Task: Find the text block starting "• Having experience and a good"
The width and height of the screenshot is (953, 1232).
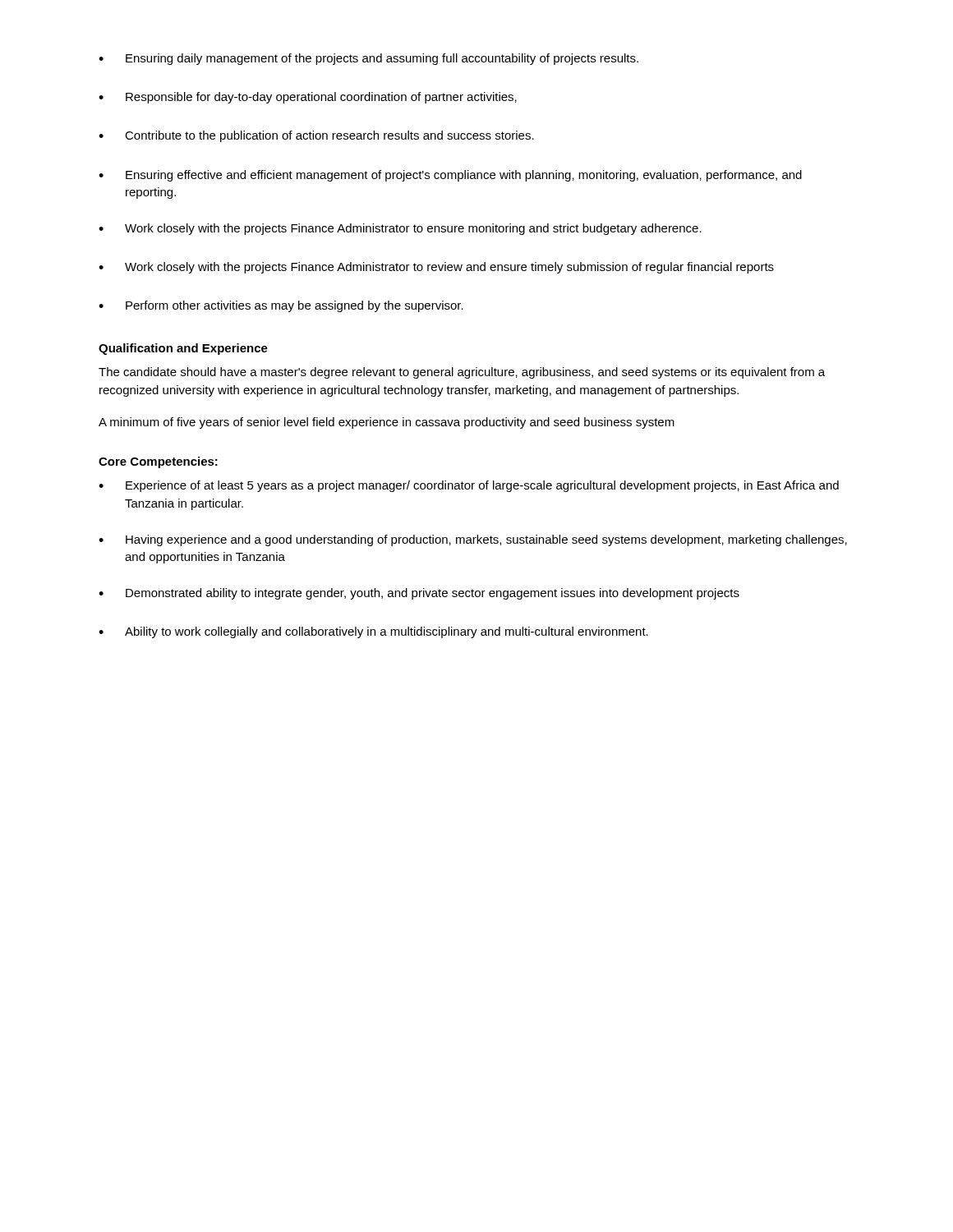Action: coord(476,548)
